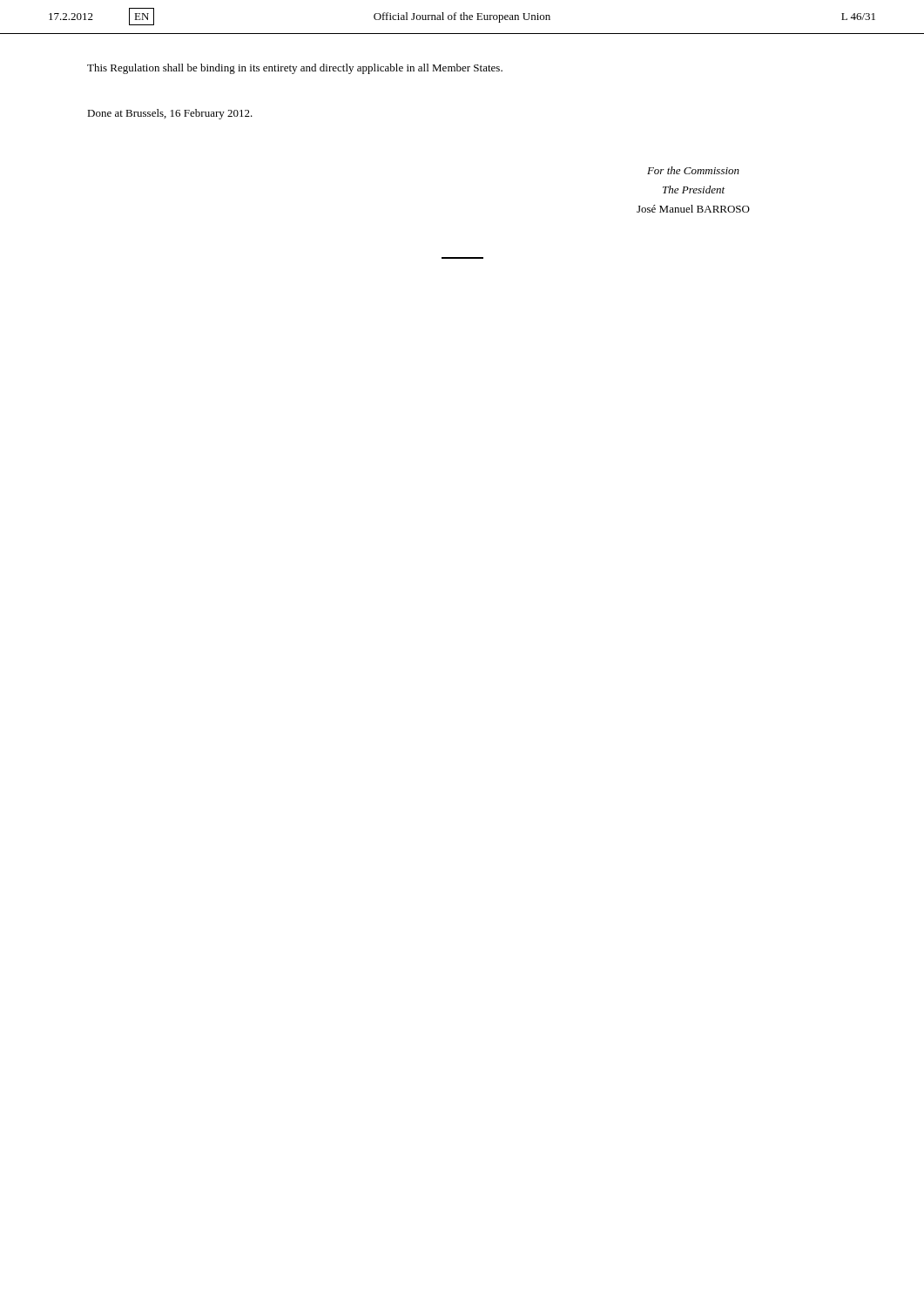This screenshot has width=924, height=1307.
Task: Locate the passage starting "This Regulation shall"
Action: 295,68
